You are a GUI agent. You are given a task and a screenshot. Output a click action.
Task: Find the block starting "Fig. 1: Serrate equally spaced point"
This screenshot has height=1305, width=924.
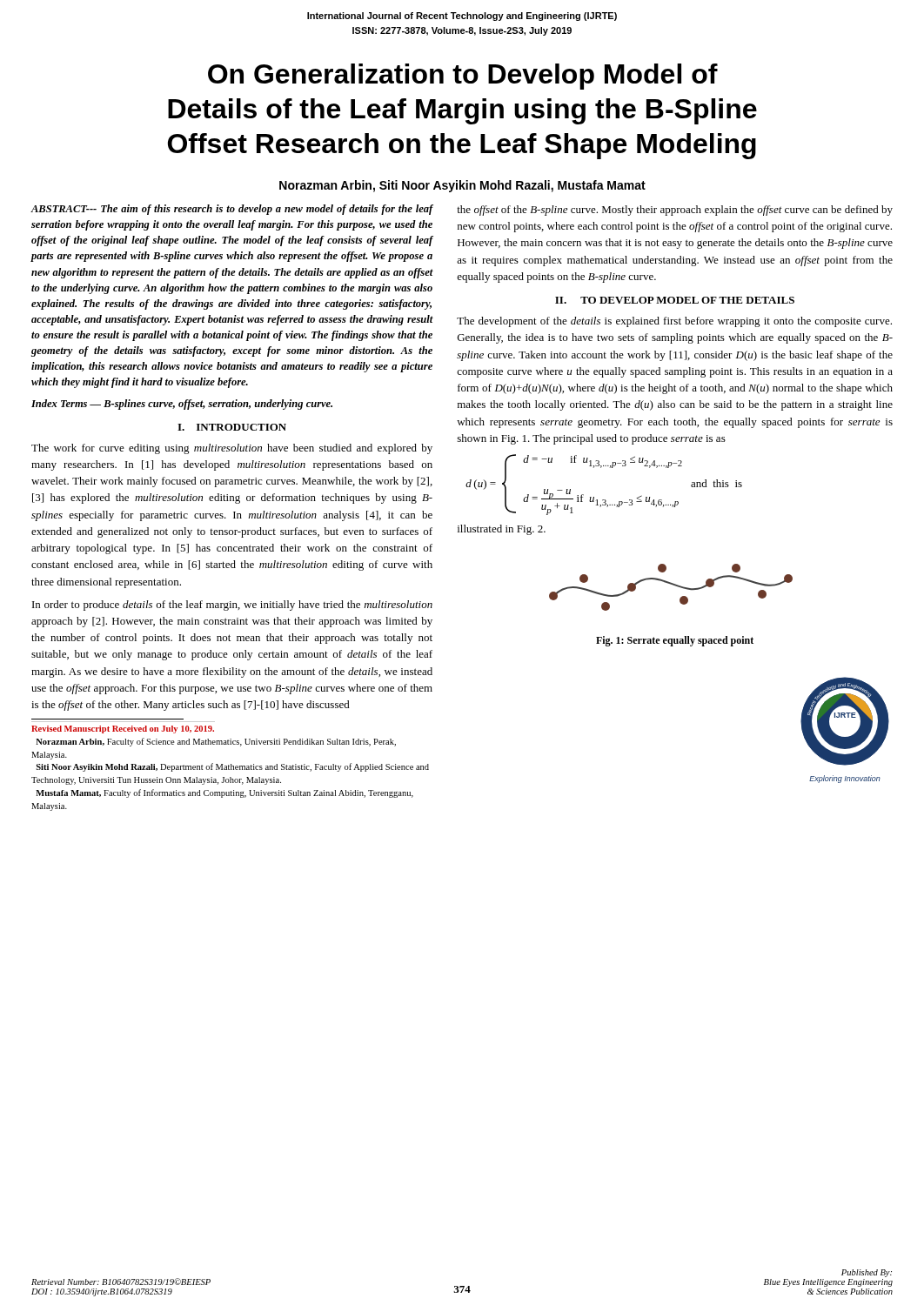(675, 640)
